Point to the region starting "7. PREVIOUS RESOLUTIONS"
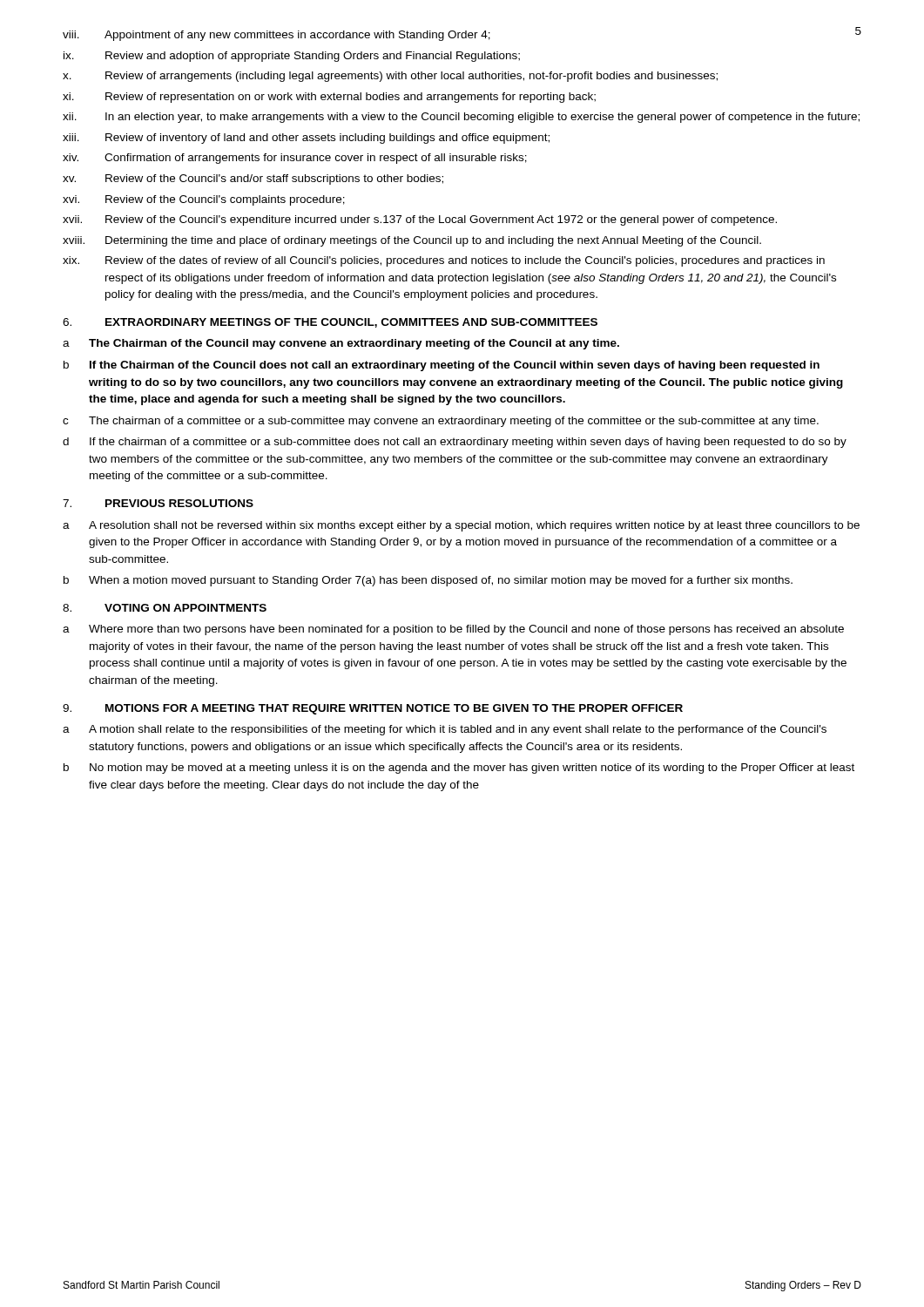Viewport: 924px width, 1307px height. point(158,503)
